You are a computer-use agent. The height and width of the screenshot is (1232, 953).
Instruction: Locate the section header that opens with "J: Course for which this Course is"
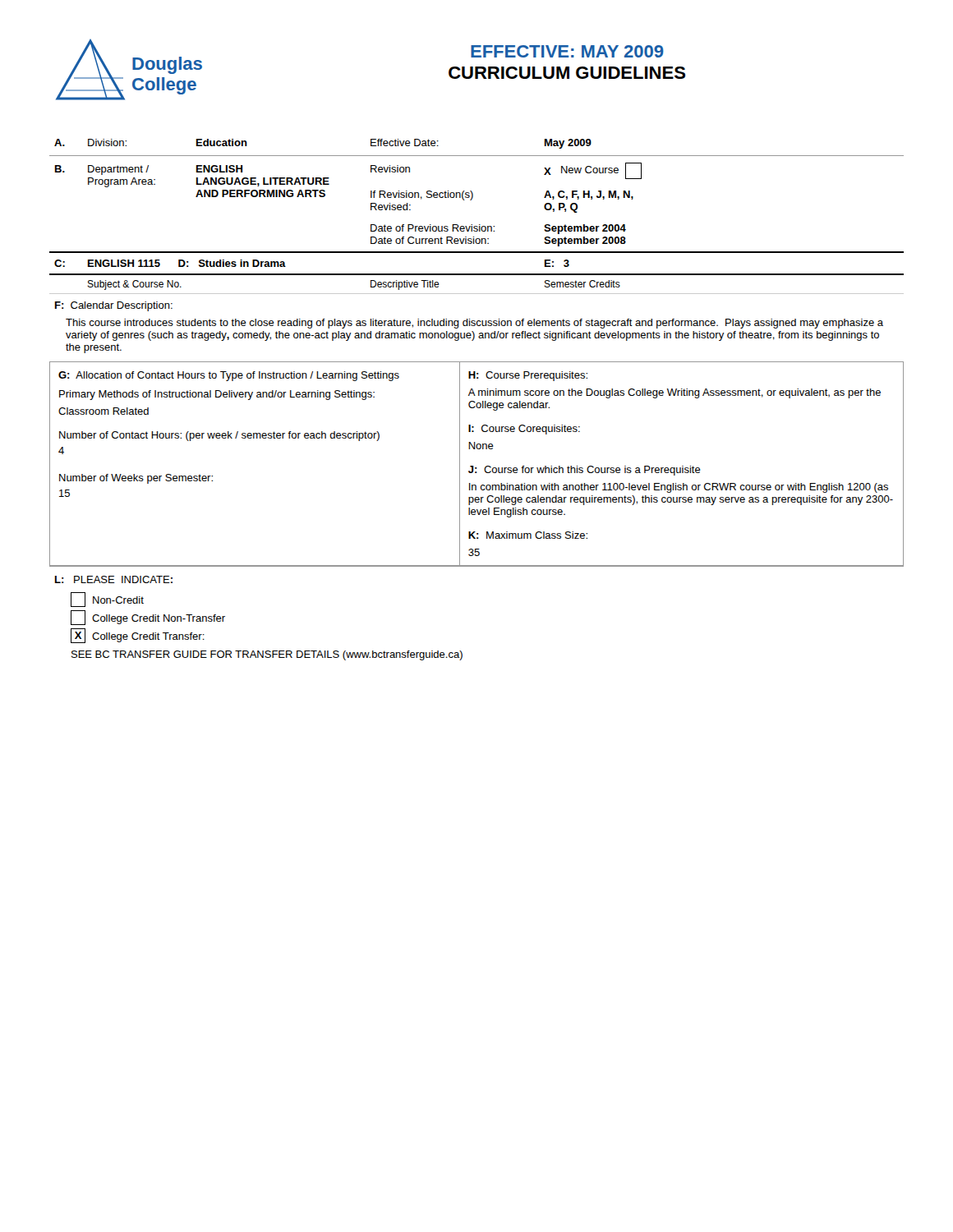tap(584, 469)
